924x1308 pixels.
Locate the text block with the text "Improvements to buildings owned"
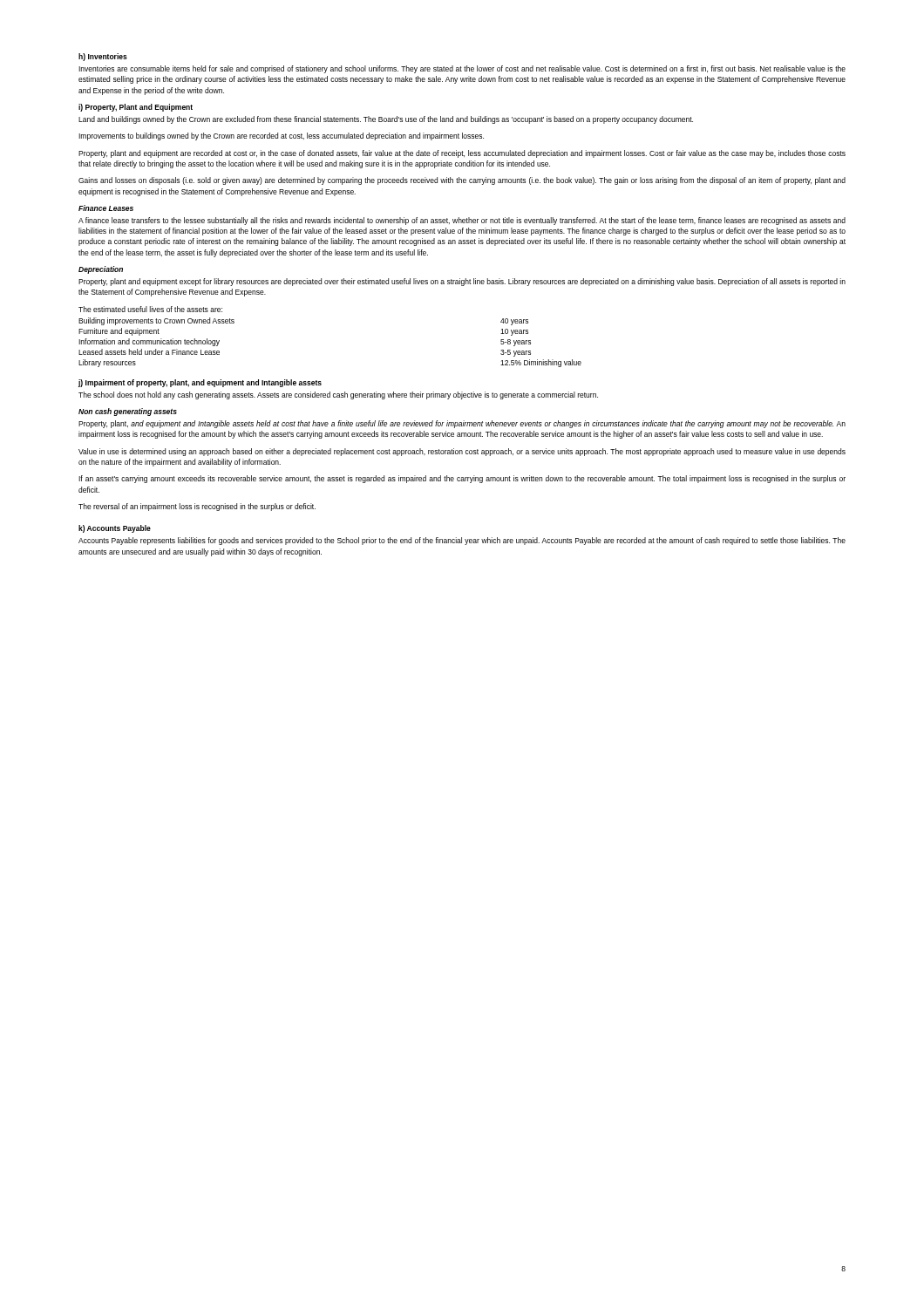point(281,136)
